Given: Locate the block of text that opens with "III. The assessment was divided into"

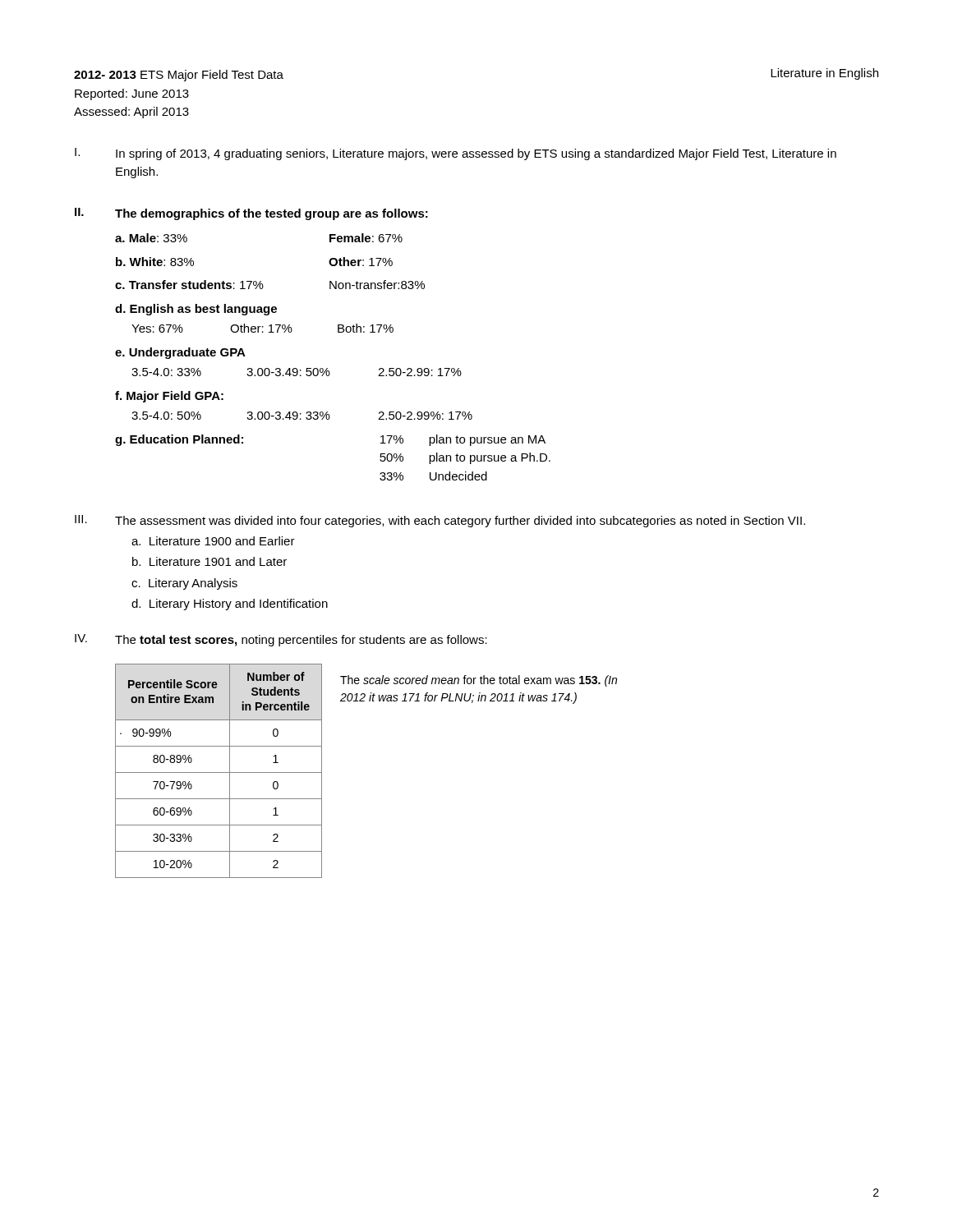Looking at the screenshot, I should tap(440, 521).
